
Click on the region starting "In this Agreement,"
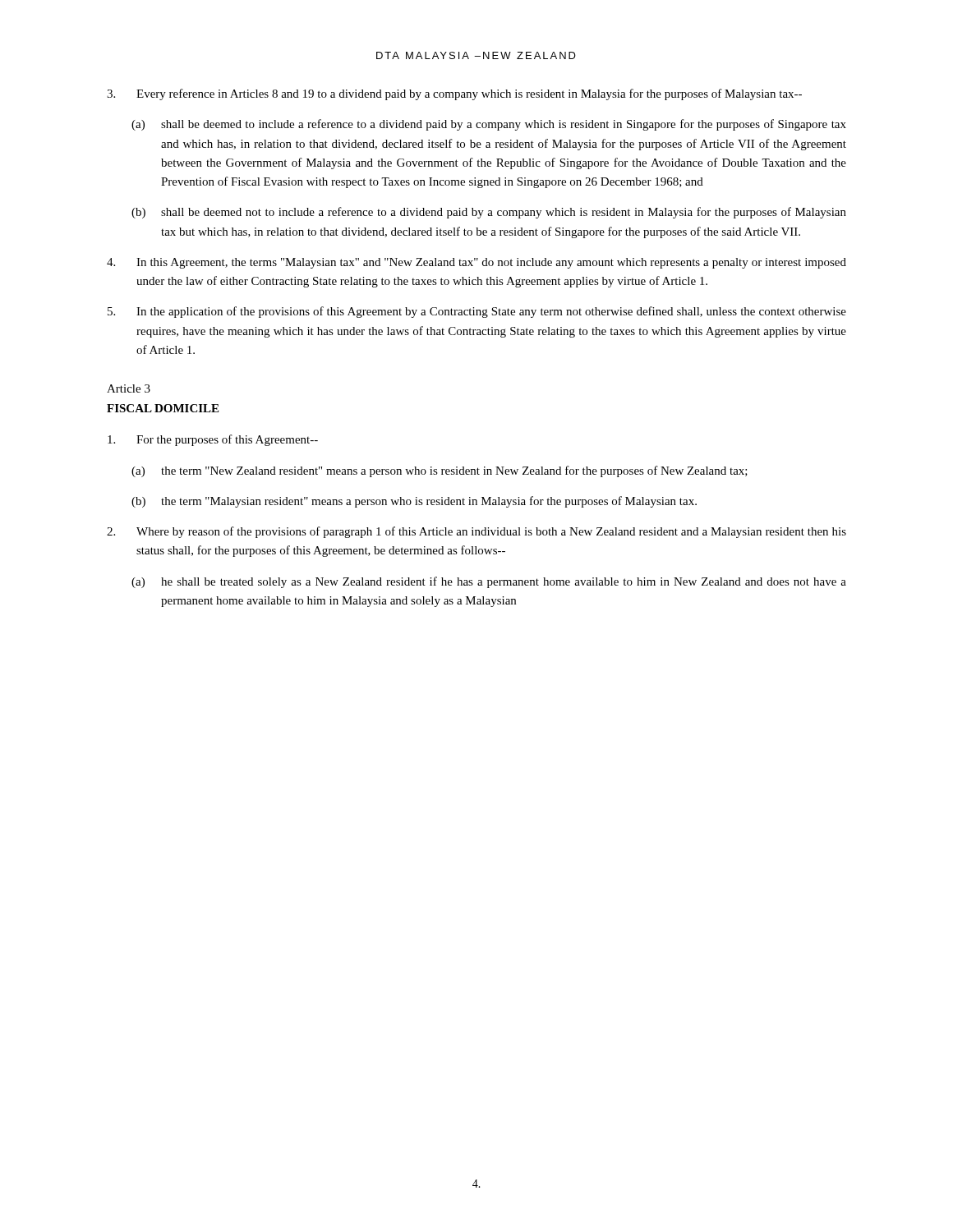coord(476,272)
